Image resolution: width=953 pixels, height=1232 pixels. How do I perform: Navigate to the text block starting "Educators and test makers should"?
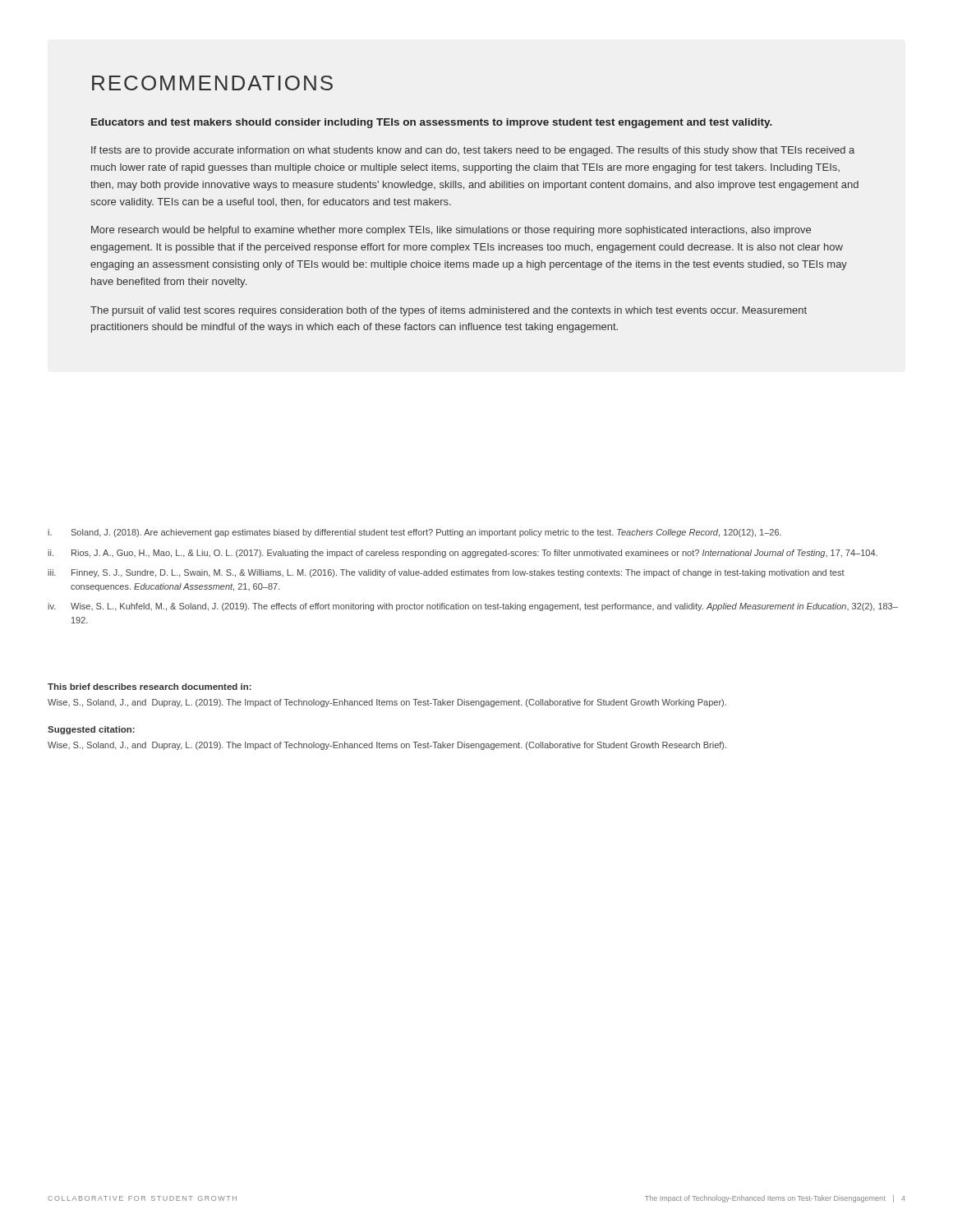tap(476, 123)
